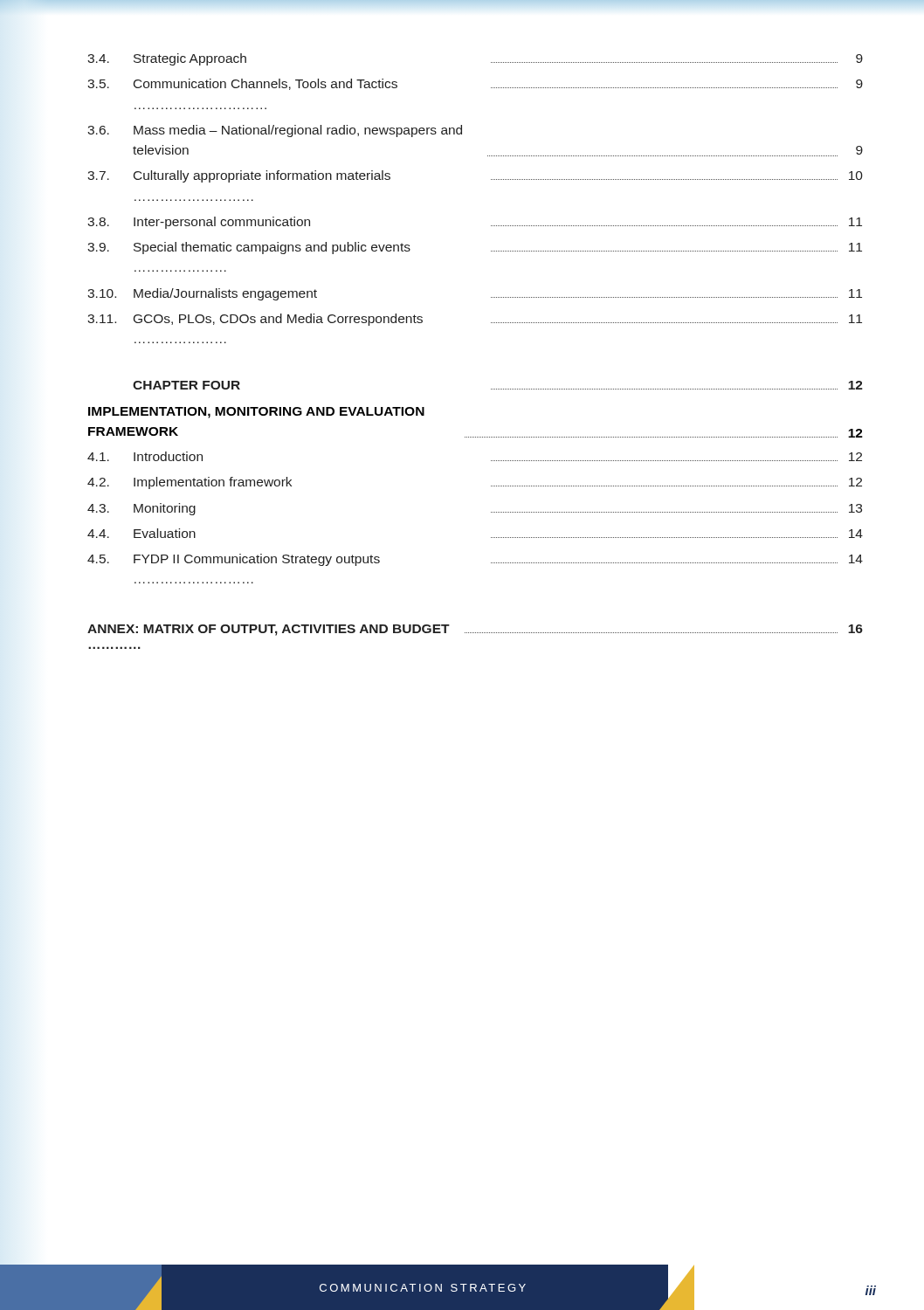Select the section header containing "ANNEX: MATRIX OF OUTPUT, ACTIVITIES AND"
924x1310 pixels.
(475, 636)
